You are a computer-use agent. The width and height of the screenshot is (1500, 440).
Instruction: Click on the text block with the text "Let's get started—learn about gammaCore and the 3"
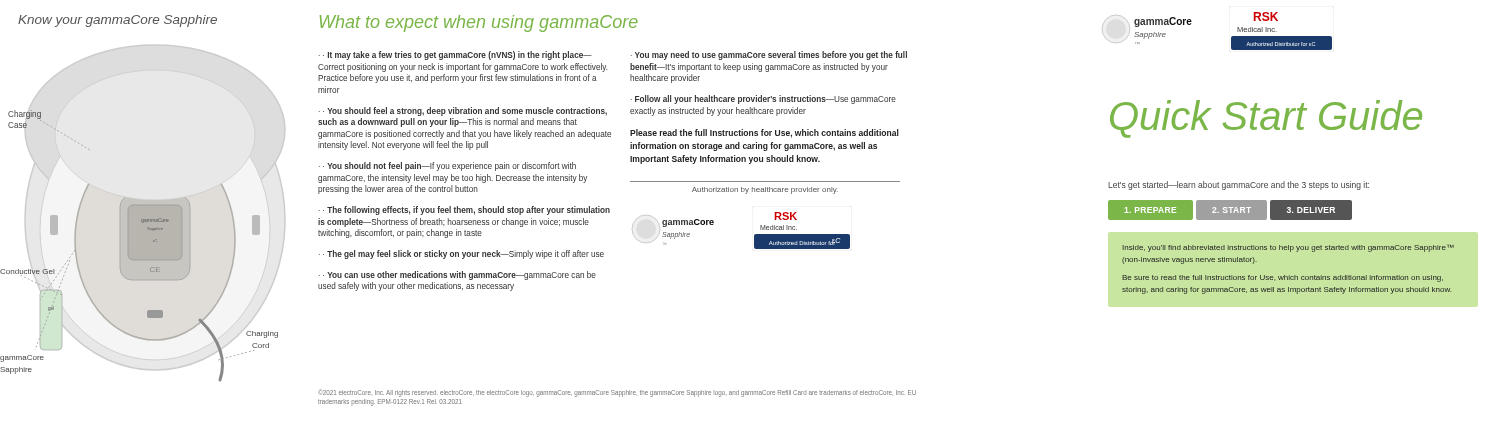click(x=1239, y=185)
